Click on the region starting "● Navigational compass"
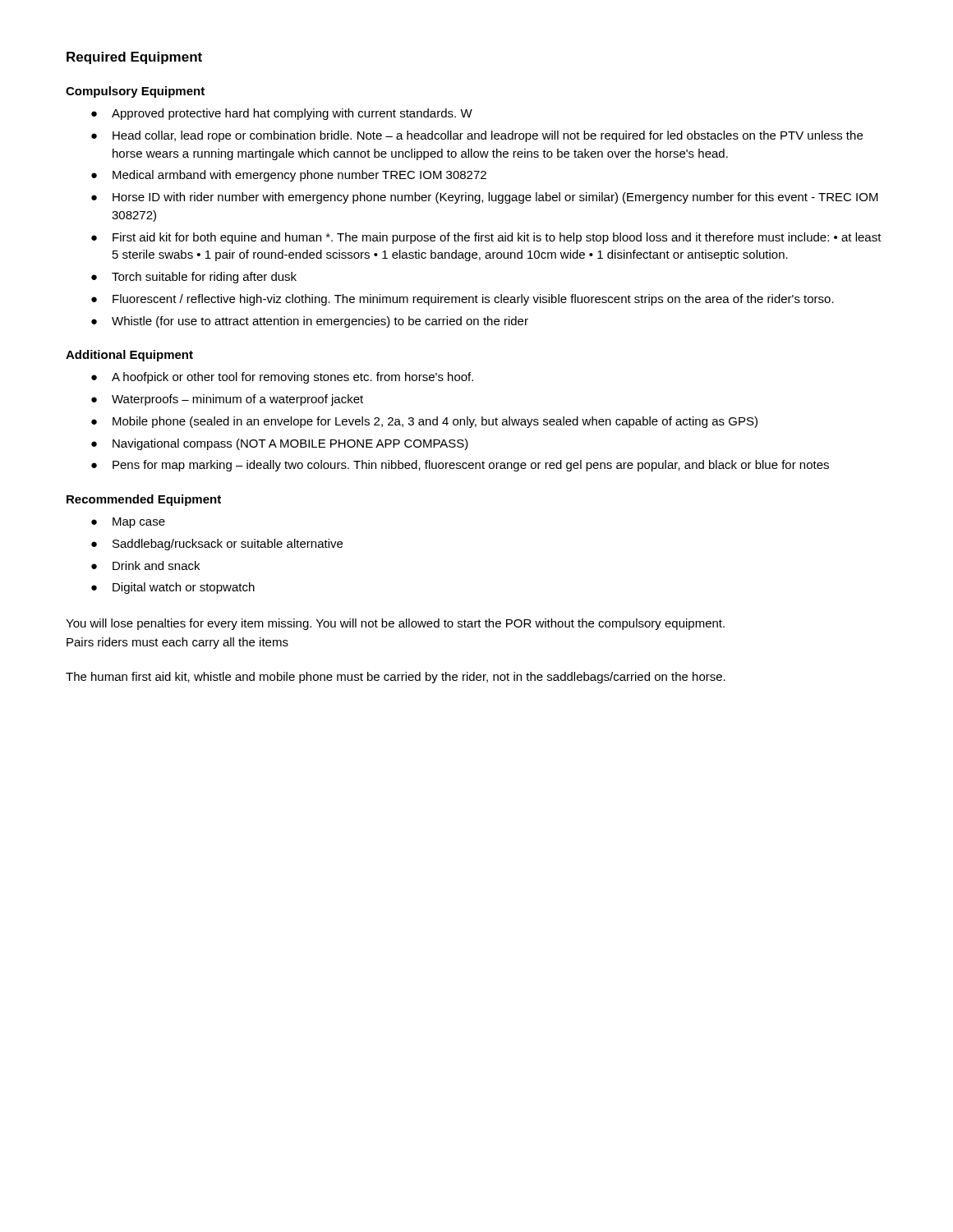The width and height of the screenshot is (953, 1232). (280, 444)
